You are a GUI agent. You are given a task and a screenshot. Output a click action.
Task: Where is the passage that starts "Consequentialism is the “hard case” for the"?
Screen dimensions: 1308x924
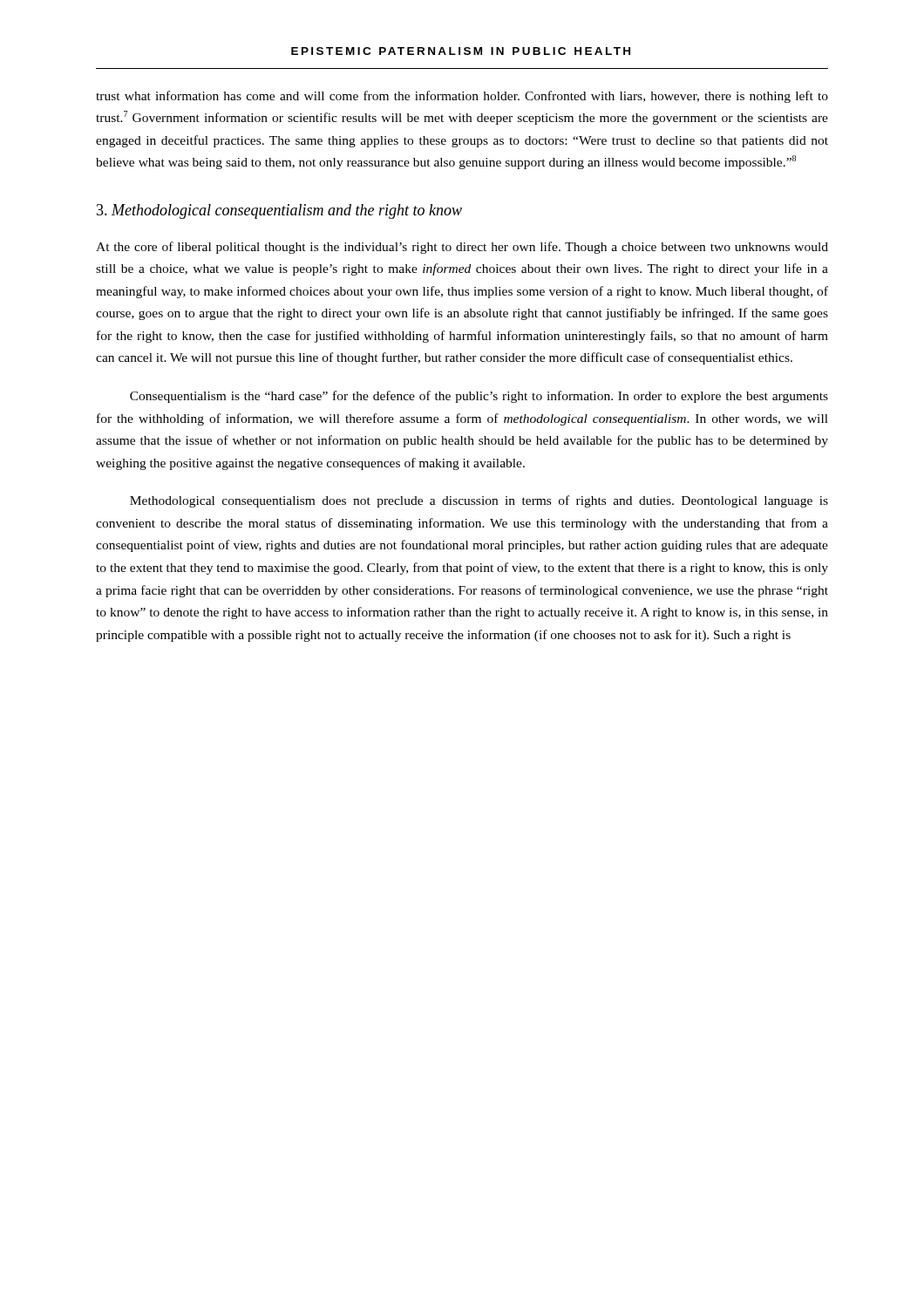point(462,429)
